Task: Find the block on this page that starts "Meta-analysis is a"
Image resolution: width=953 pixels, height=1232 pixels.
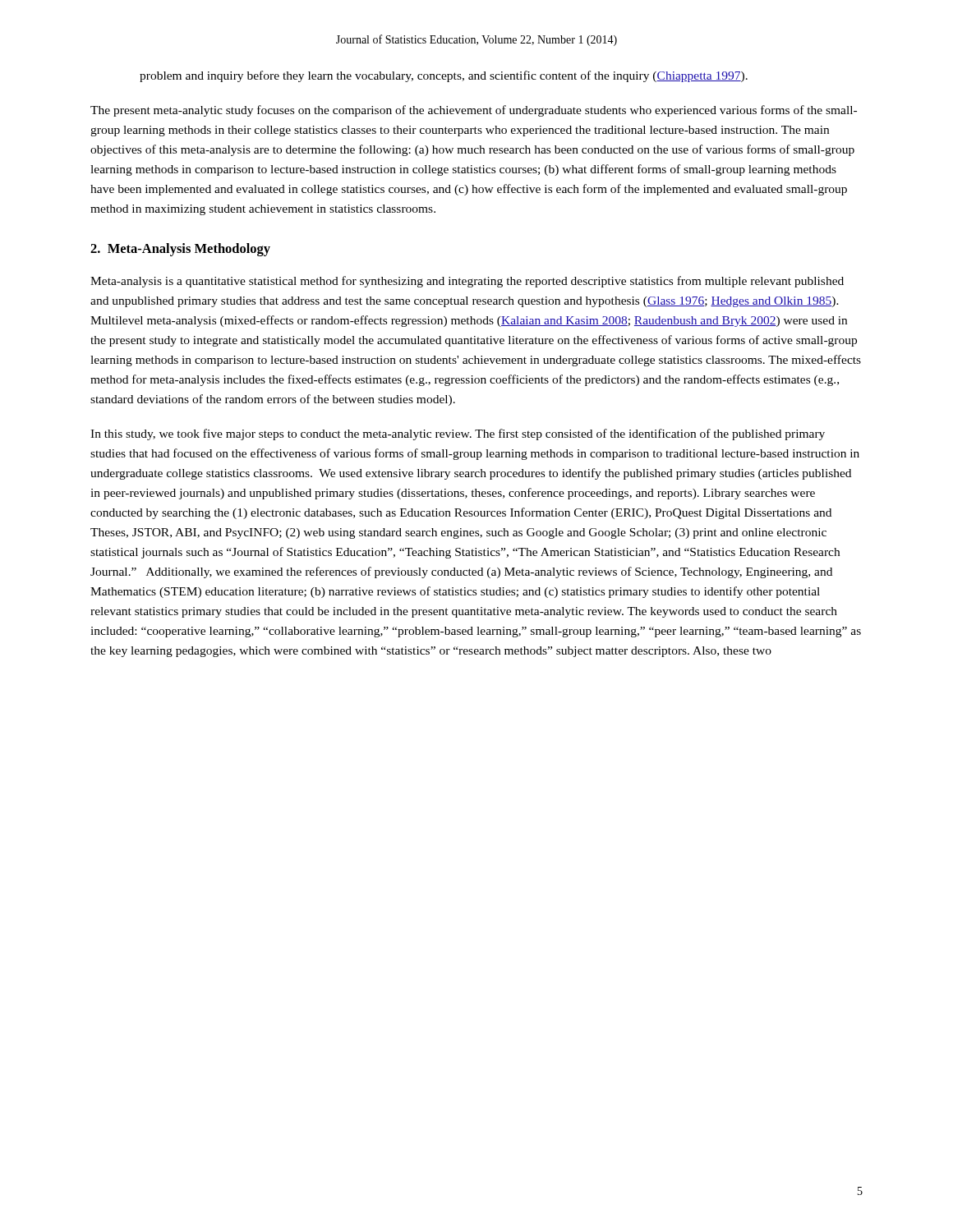Action: point(476,339)
